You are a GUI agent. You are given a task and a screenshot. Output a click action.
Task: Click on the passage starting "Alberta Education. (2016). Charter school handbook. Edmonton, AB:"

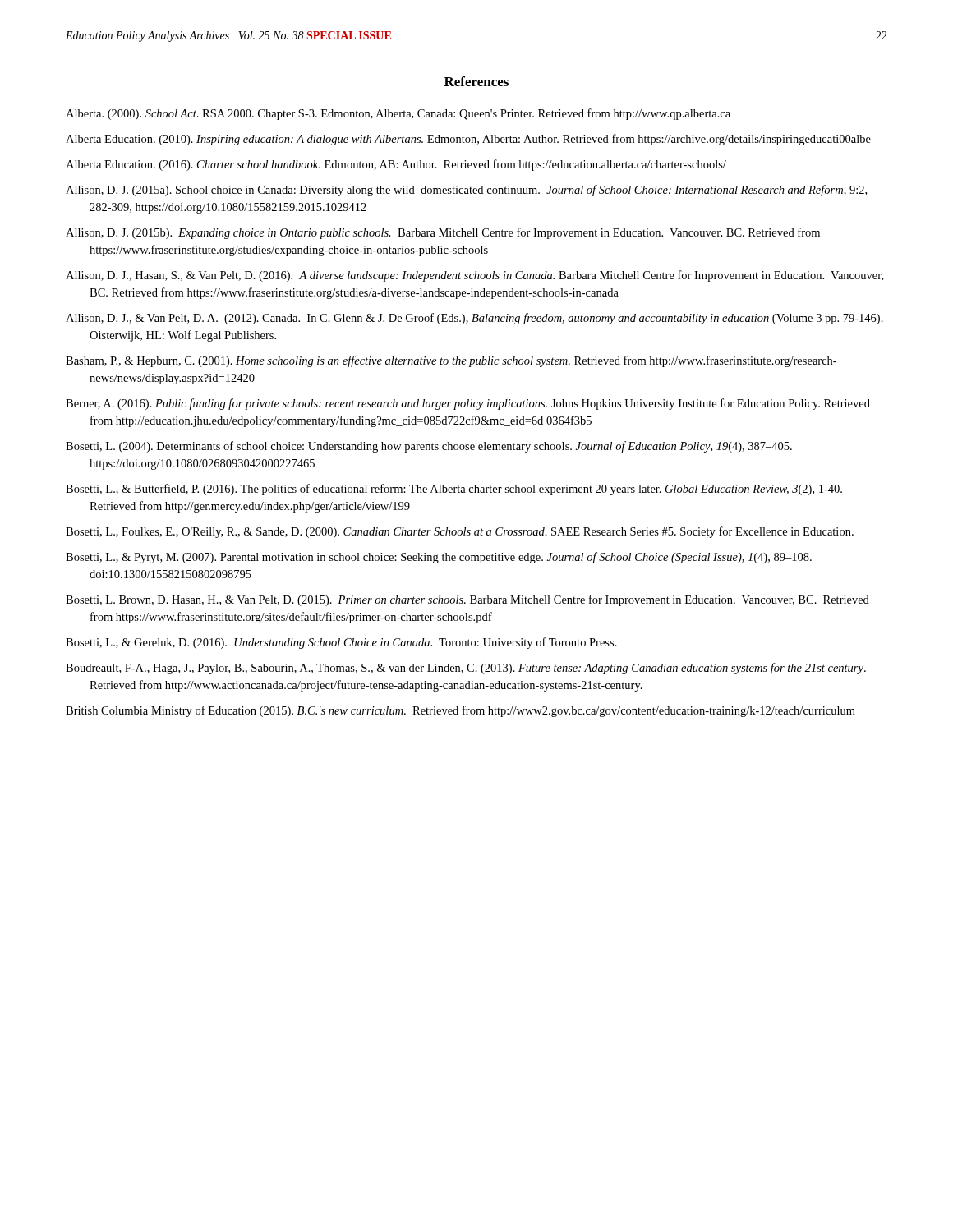coord(396,164)
